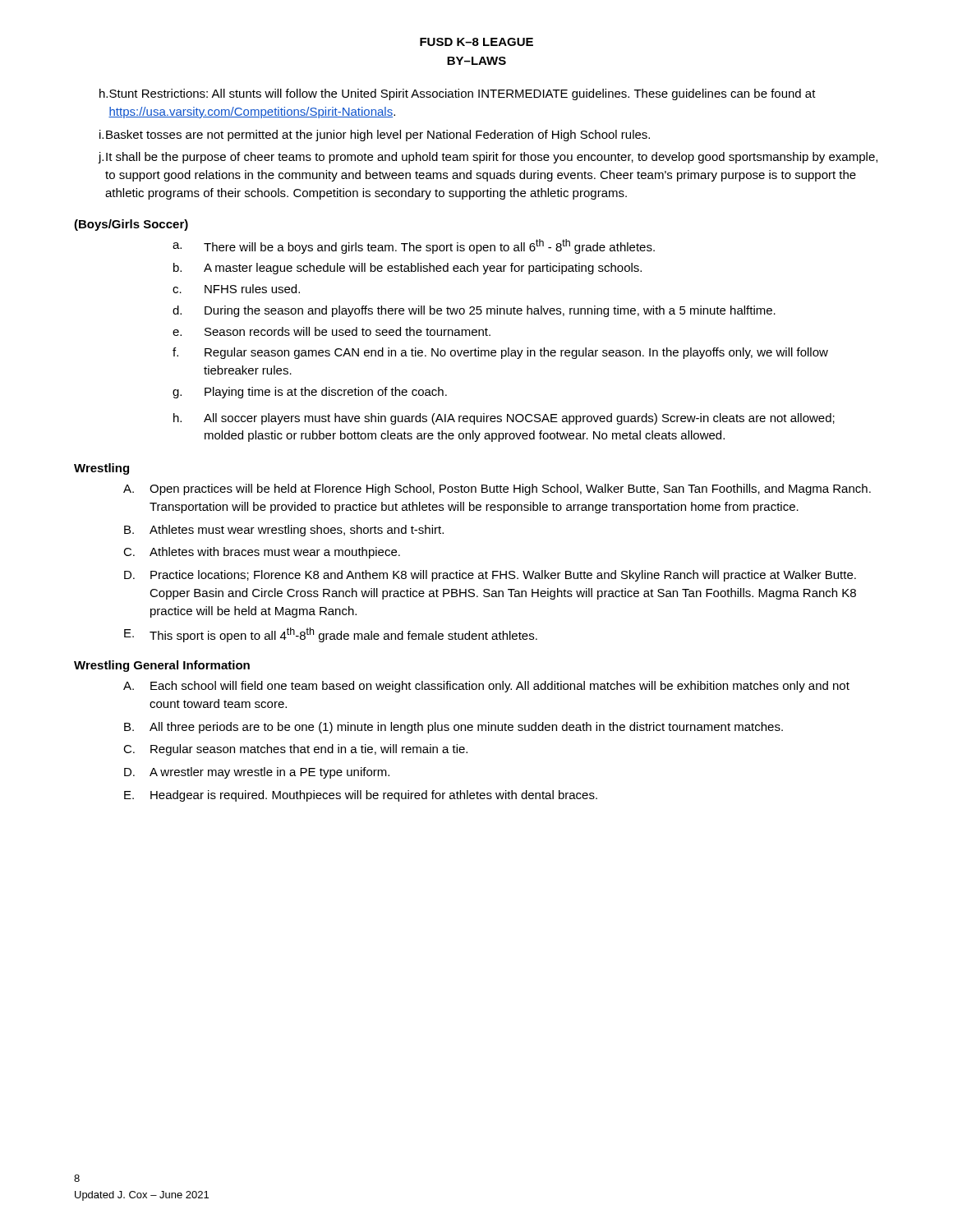Locate the block of text that opens with "d. During the season and playoffs there"
This screenshot has width=953, height=1232.
[526, 310]
